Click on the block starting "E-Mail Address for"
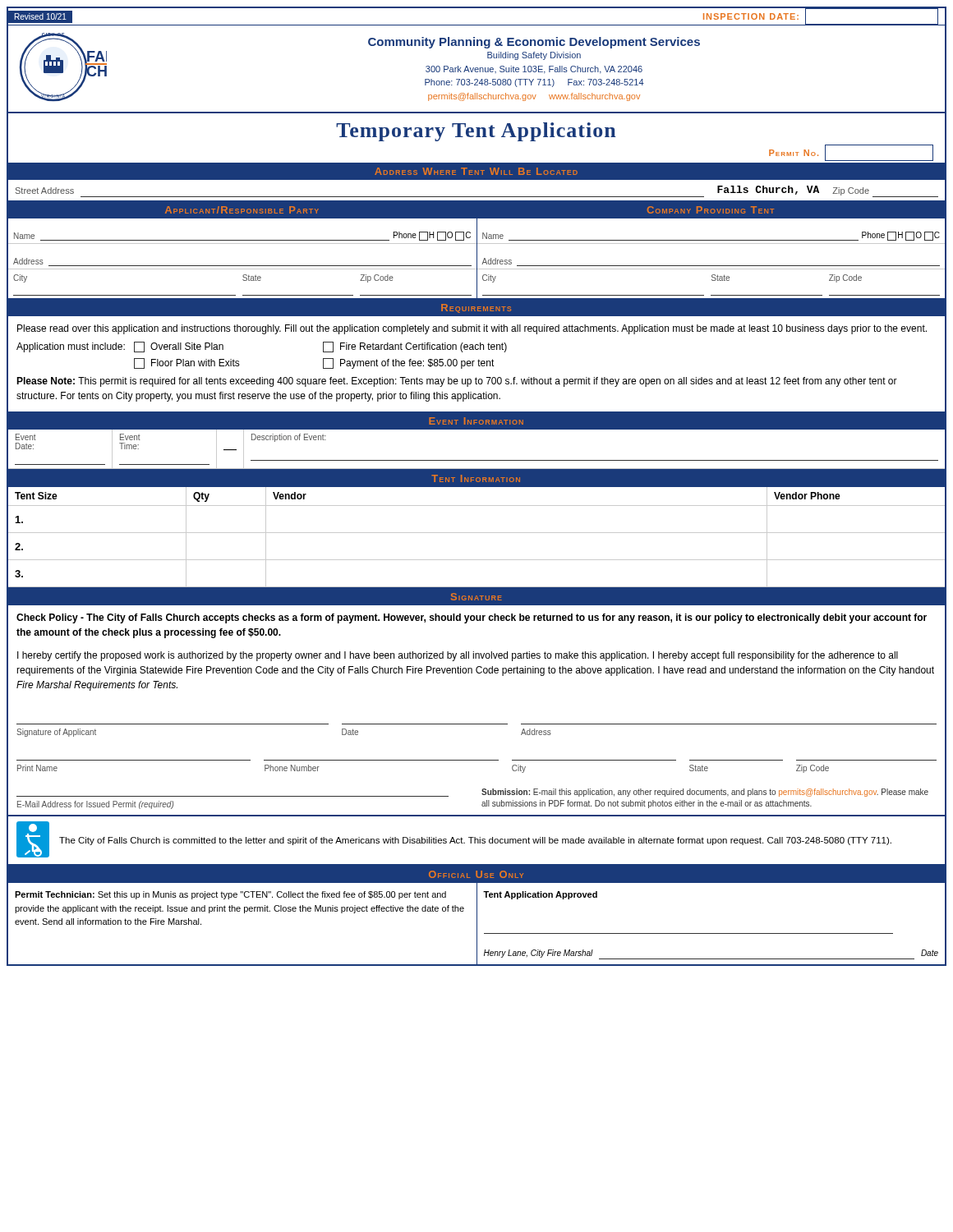953x1232 pixels. [x=476, y=795]
